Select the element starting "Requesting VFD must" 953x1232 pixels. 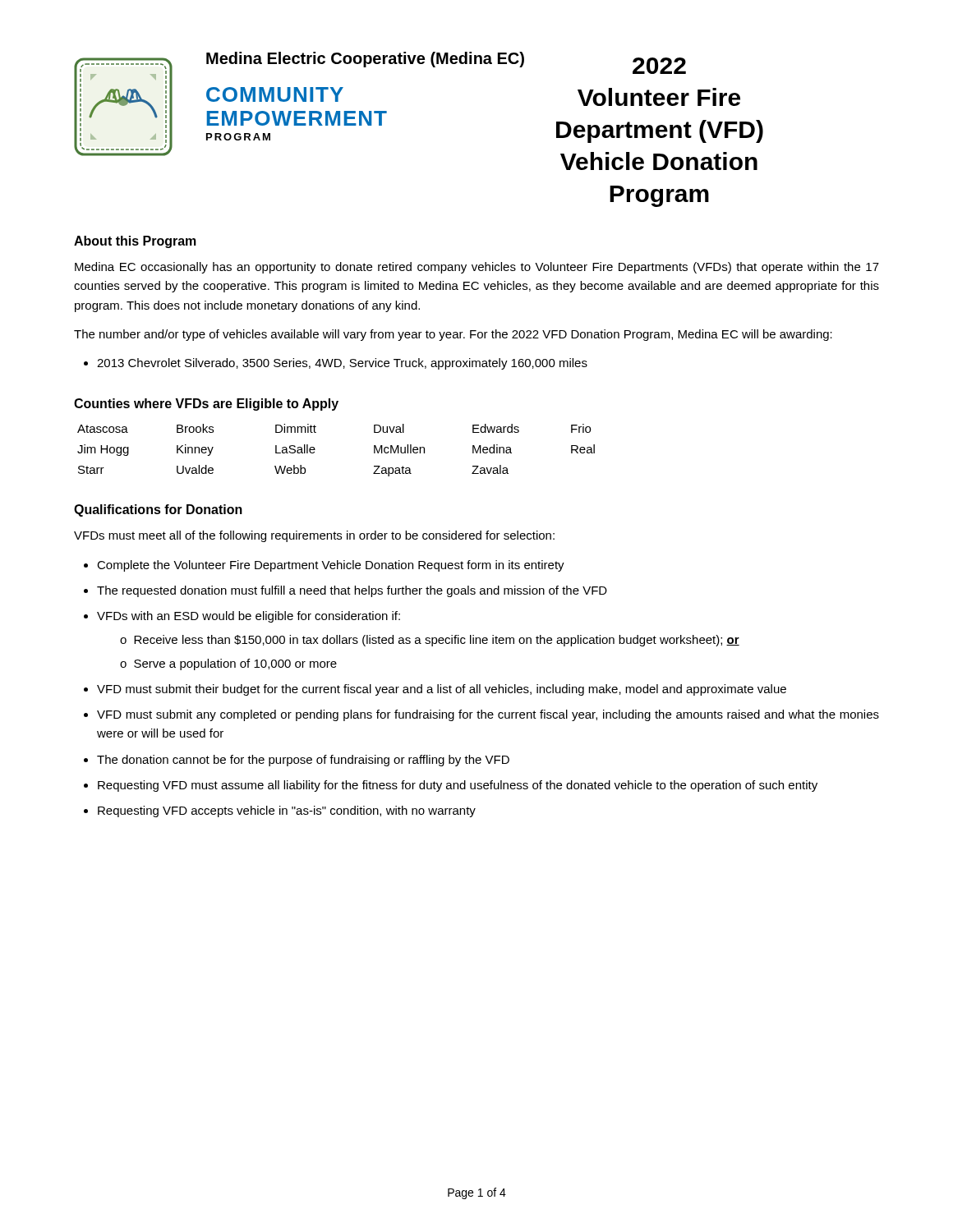[457, 785]
